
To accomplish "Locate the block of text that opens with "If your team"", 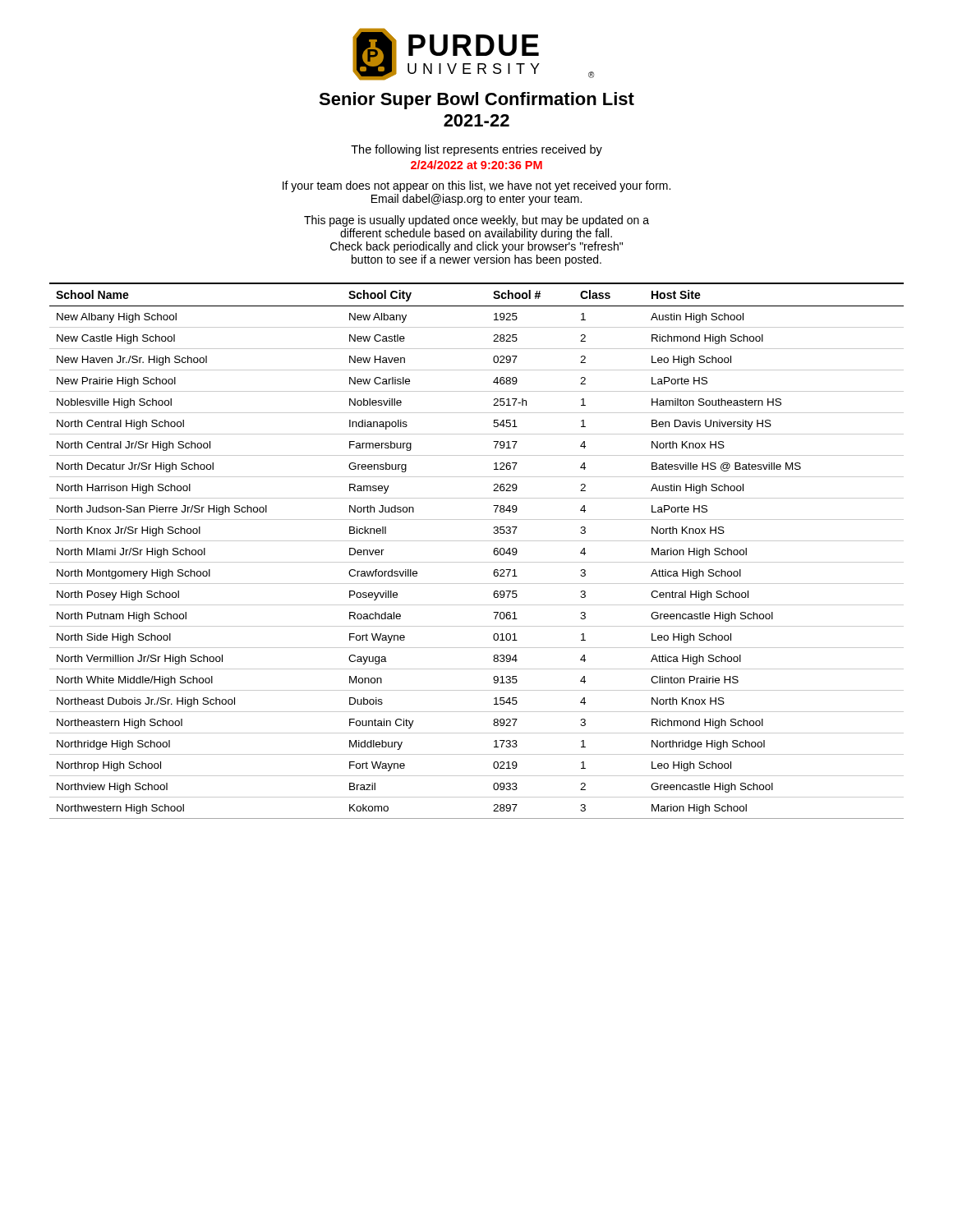I will 476,192.
